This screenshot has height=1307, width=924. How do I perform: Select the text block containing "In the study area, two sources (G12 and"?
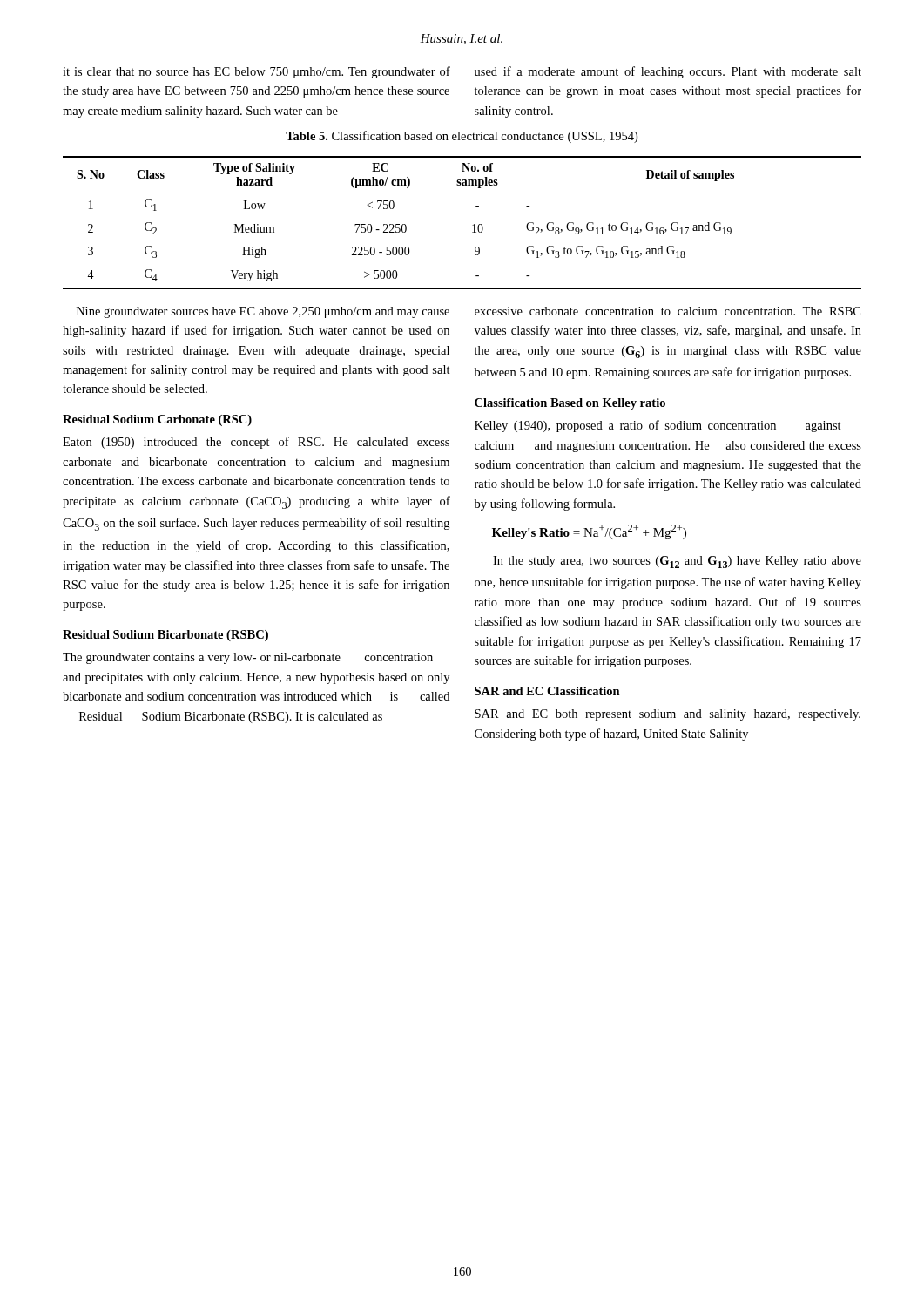click(x=668, y=610)
